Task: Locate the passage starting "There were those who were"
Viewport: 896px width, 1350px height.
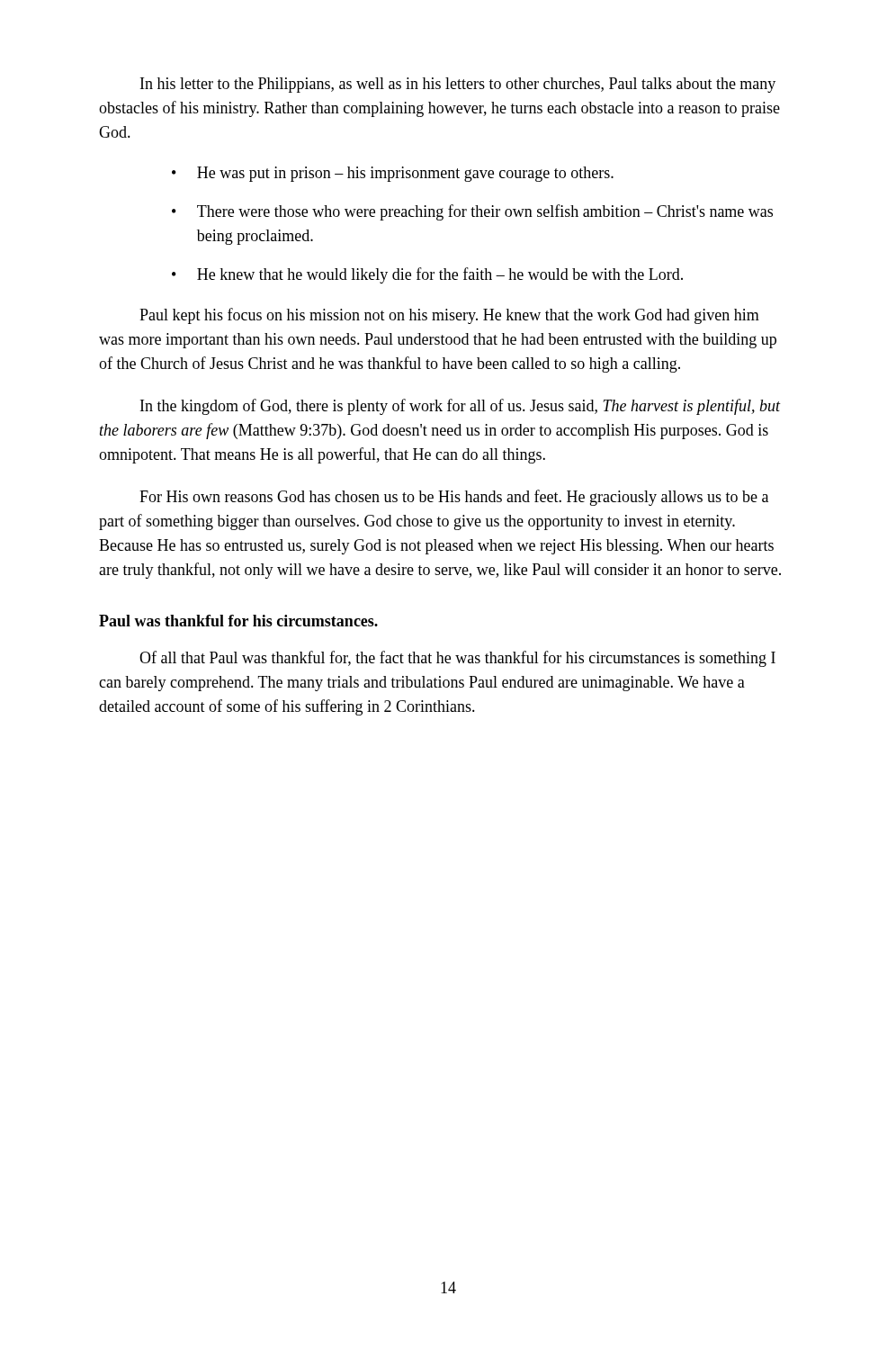Action: tap(485, 224)
